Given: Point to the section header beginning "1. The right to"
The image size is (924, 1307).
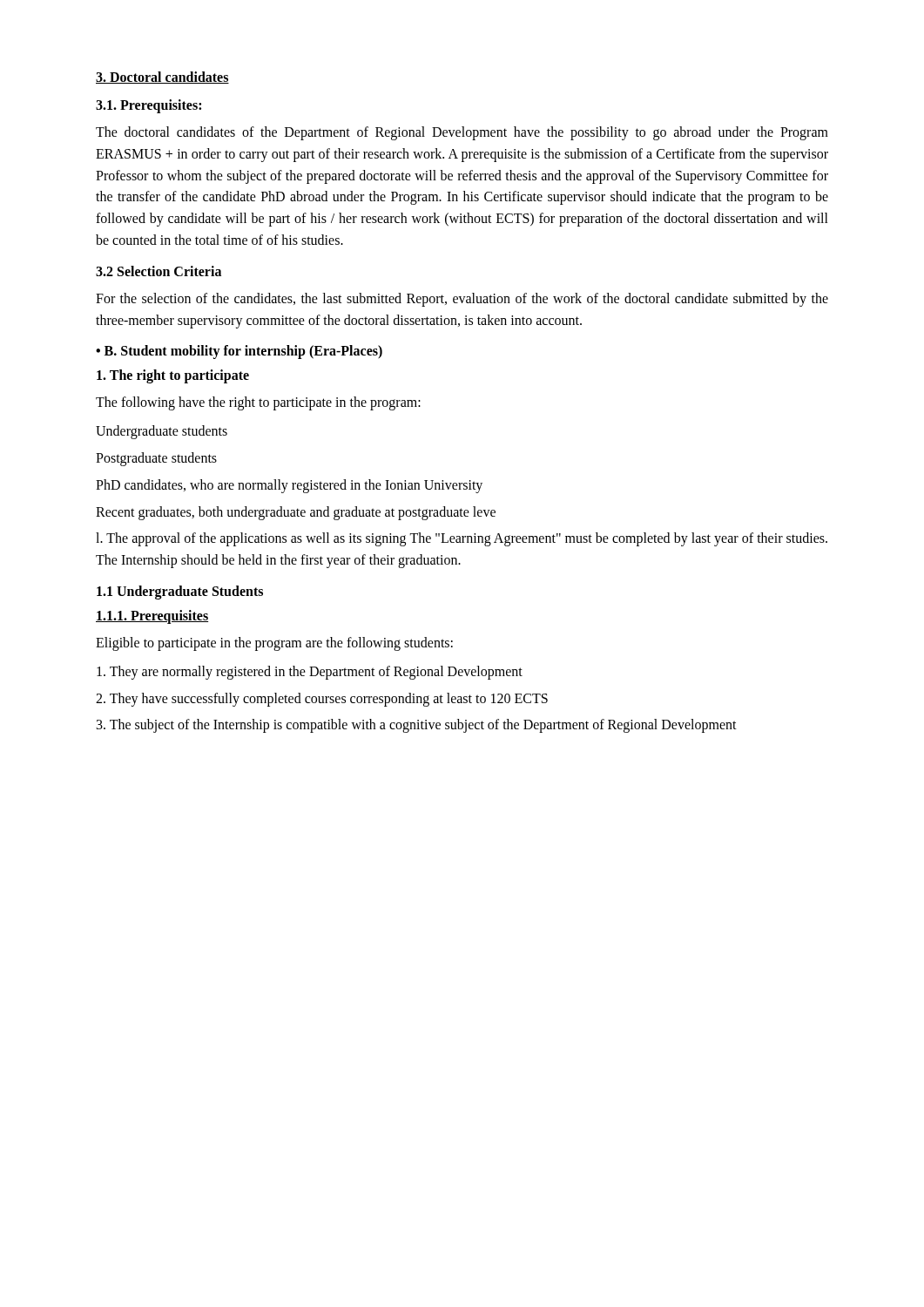Looking at the screenshot, I should click(173, 375).
